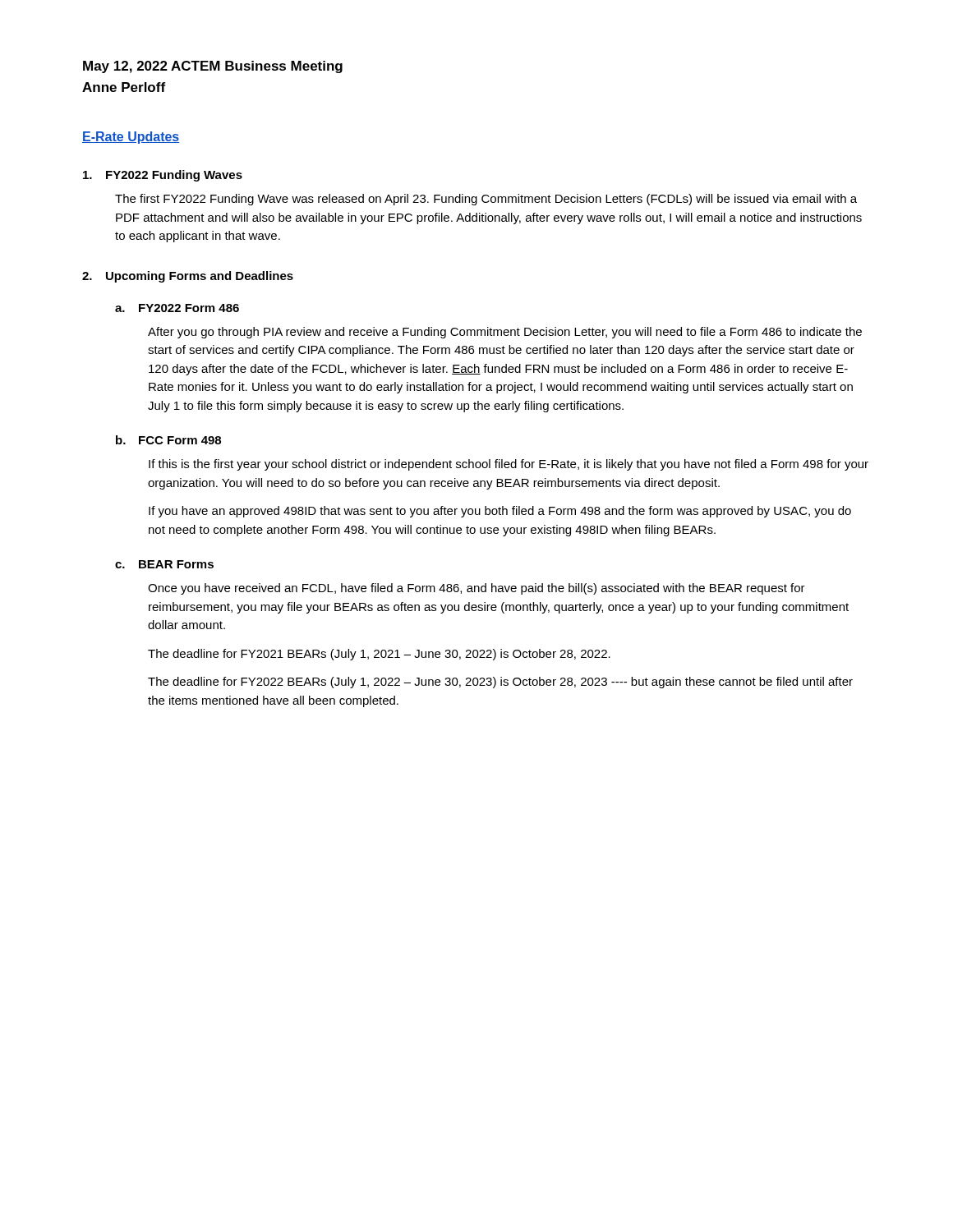The width and height of the screenshot is (953, 1232).
Task: Find "FY2022 Funding Waves" on this page
Action: click(163, 176)
